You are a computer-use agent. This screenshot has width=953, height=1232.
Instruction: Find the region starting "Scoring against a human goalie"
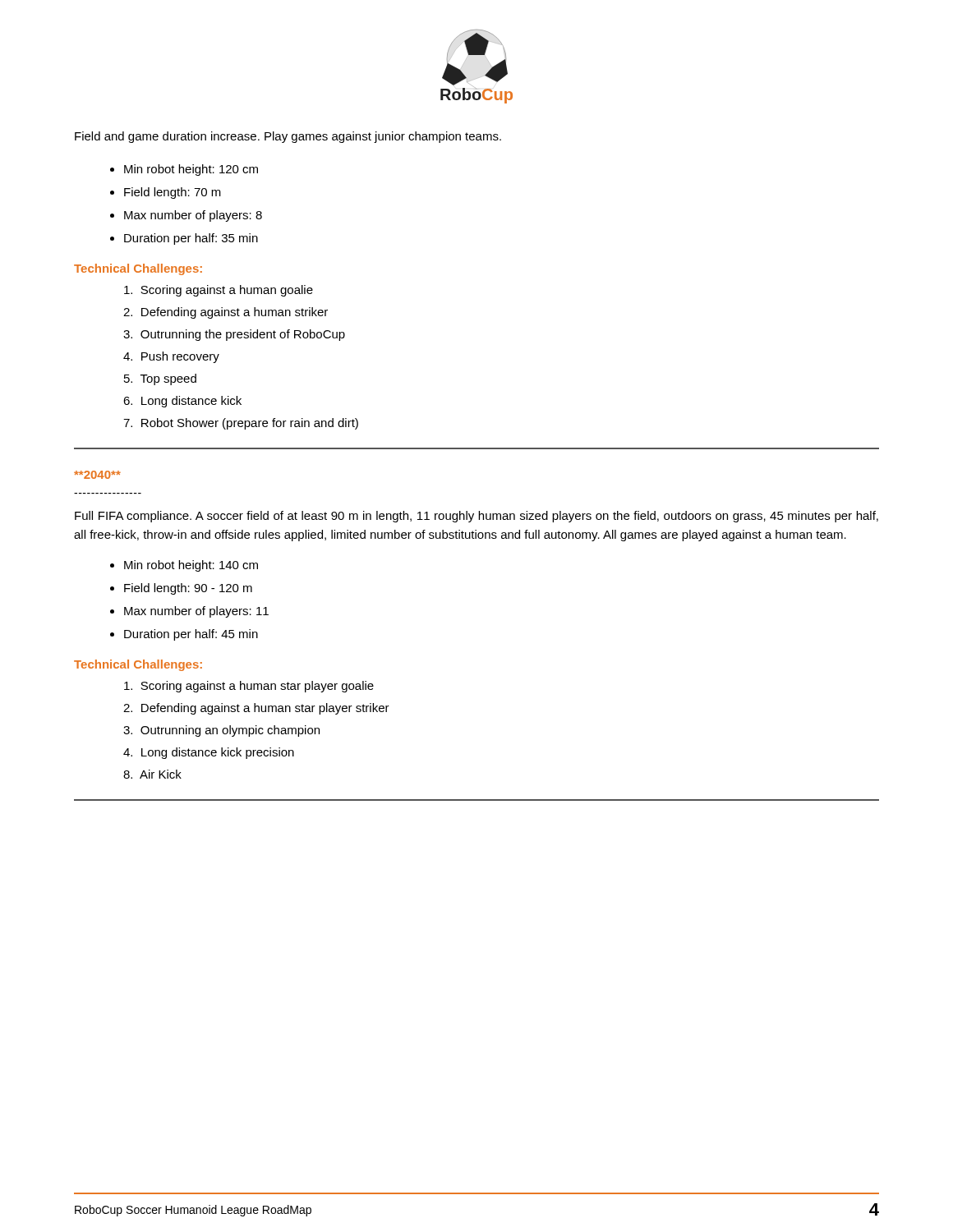[x=218, y=289]
